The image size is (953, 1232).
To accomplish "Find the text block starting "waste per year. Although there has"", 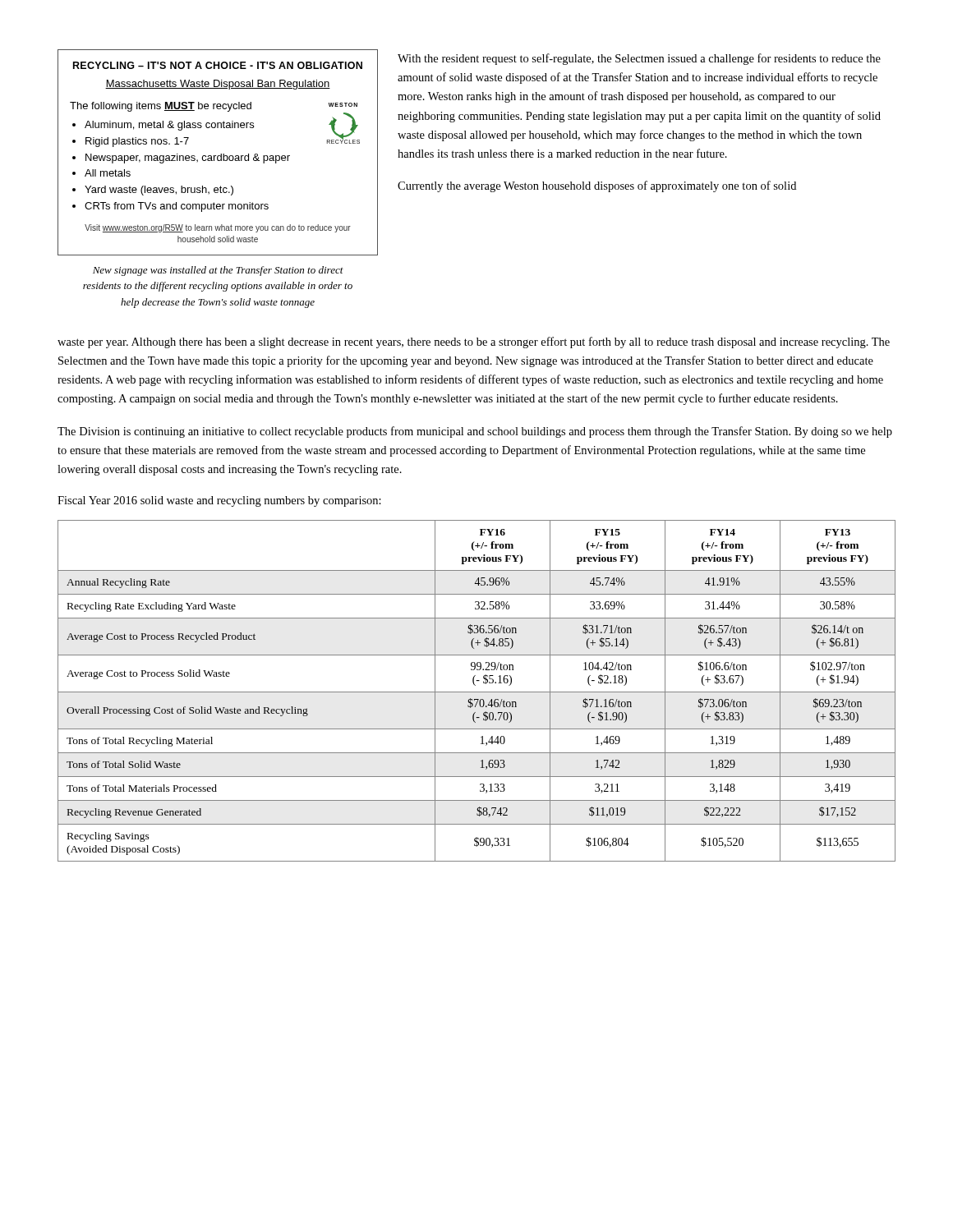I will click(476, 371).
